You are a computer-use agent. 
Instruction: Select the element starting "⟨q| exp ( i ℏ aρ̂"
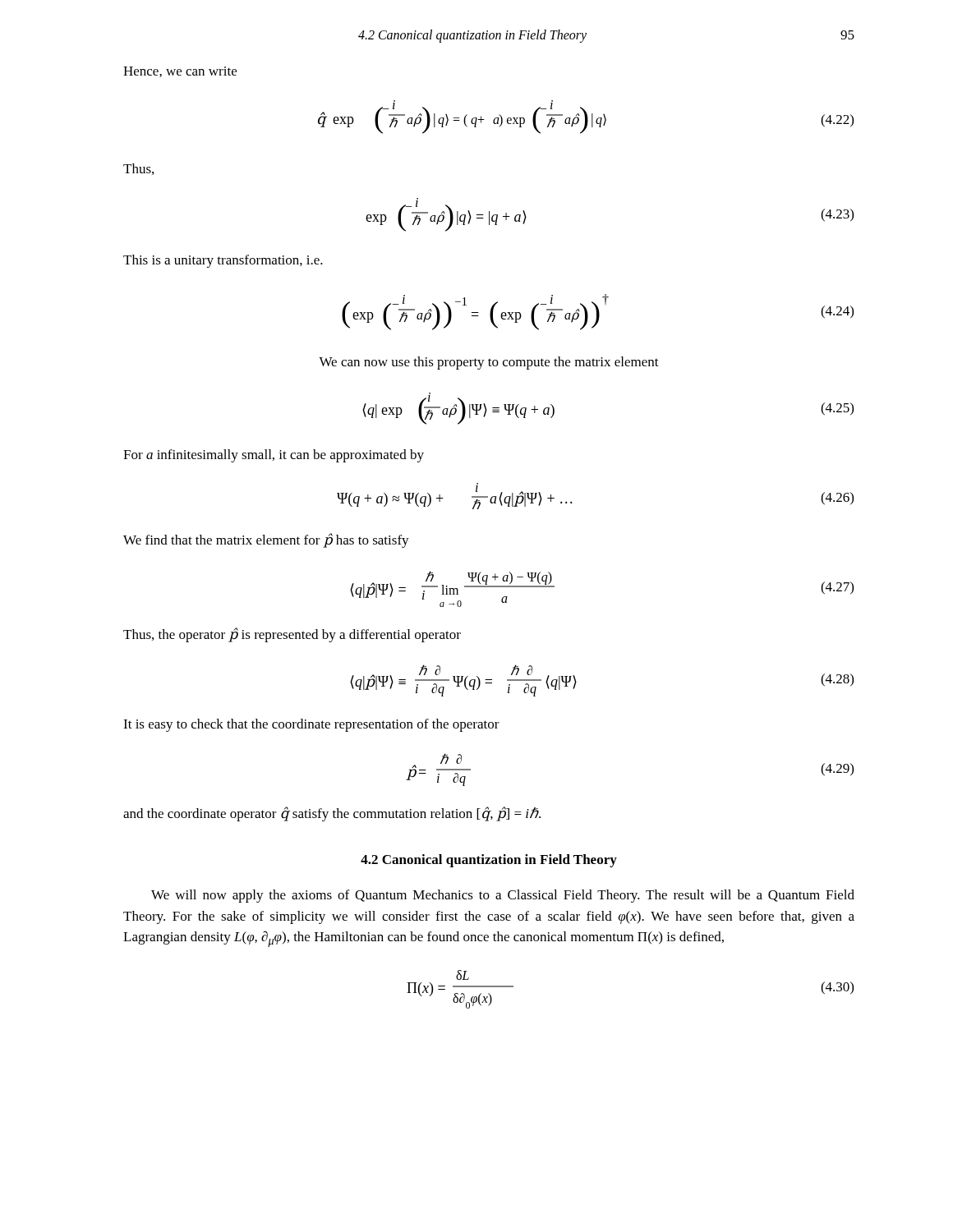tap(463, 409)
